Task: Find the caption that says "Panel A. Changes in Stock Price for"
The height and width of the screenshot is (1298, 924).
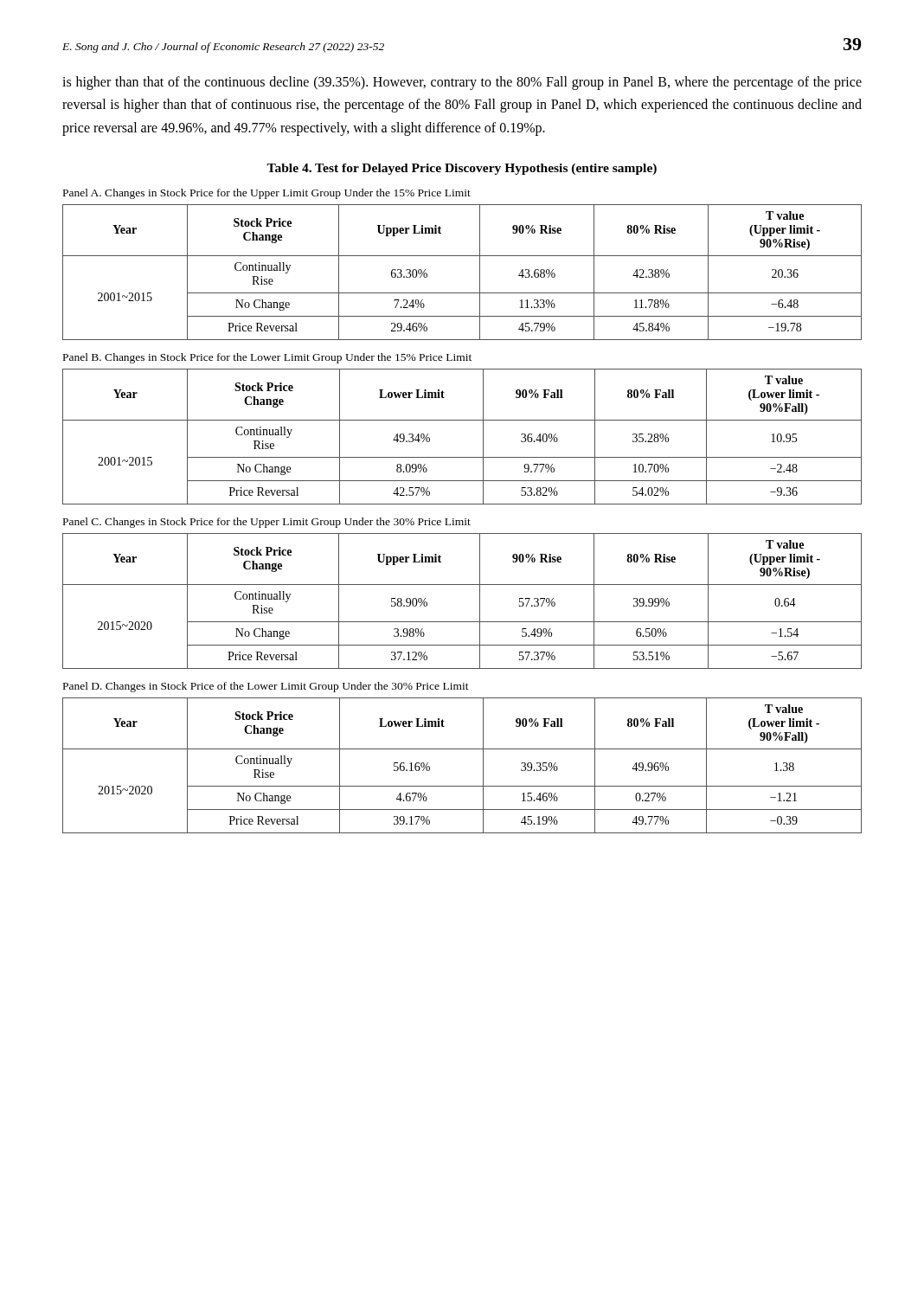Action: point(266,193)
